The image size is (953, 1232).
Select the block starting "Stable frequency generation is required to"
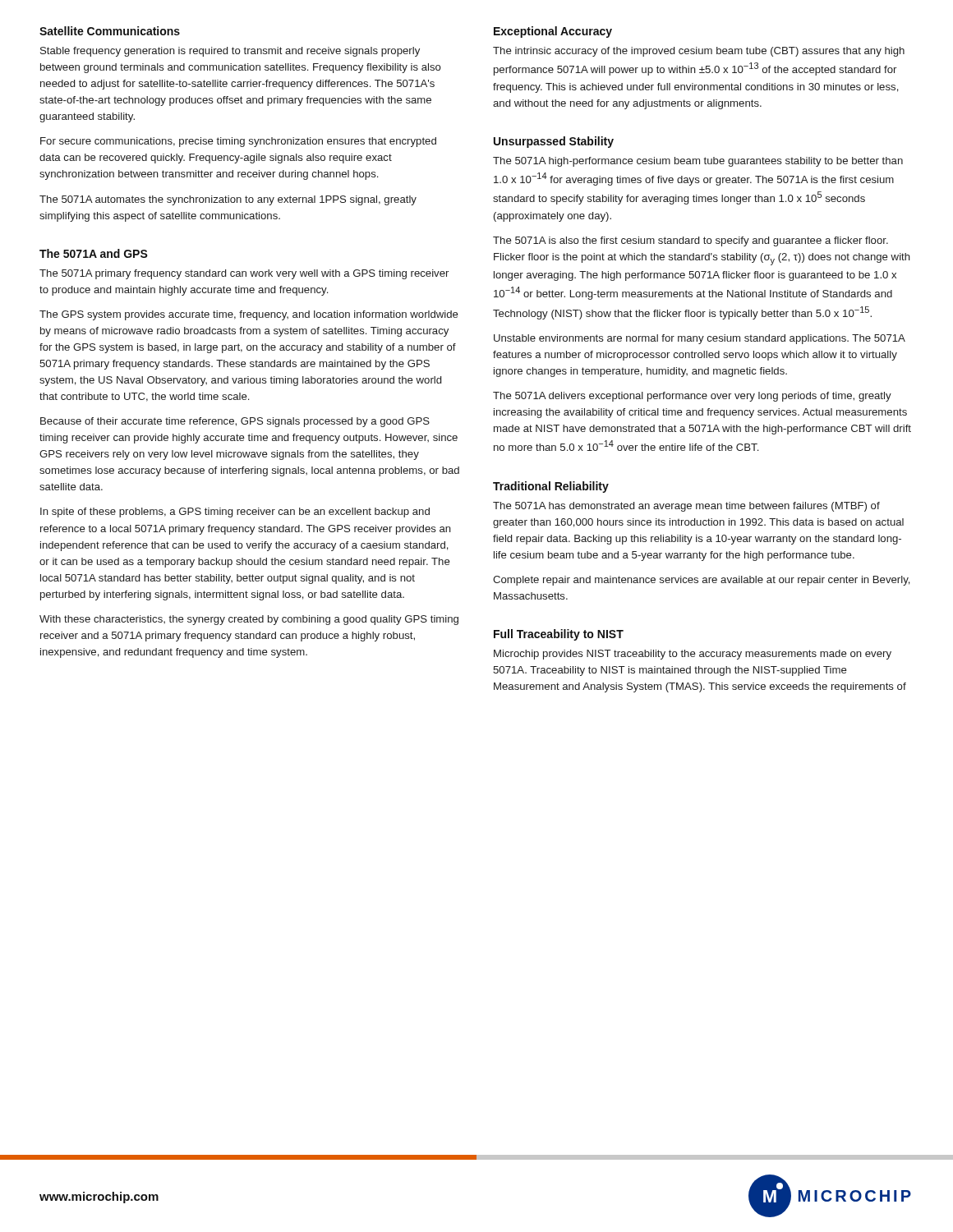[240, 83]
